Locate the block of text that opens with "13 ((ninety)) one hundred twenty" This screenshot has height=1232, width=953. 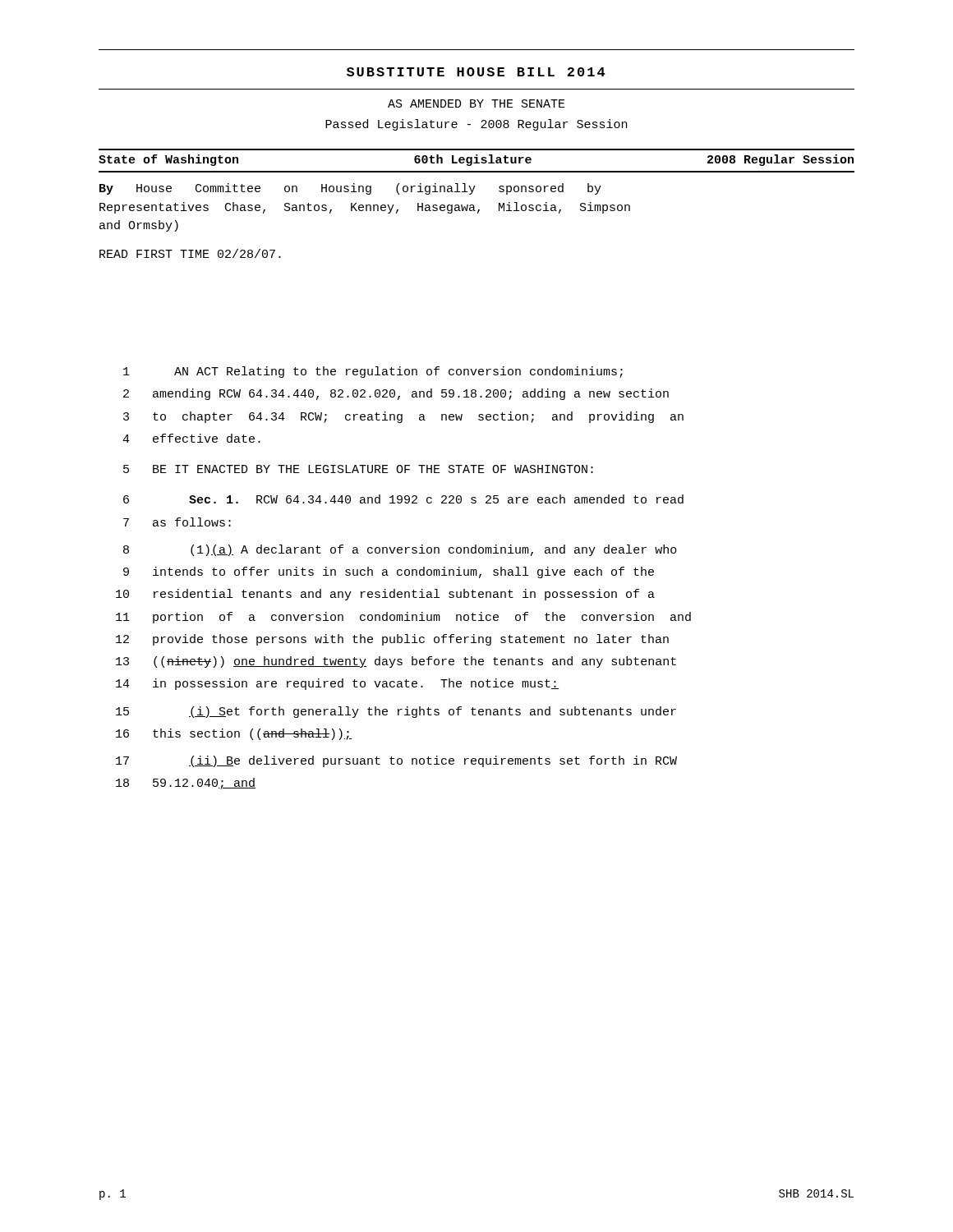click(476, 663)
